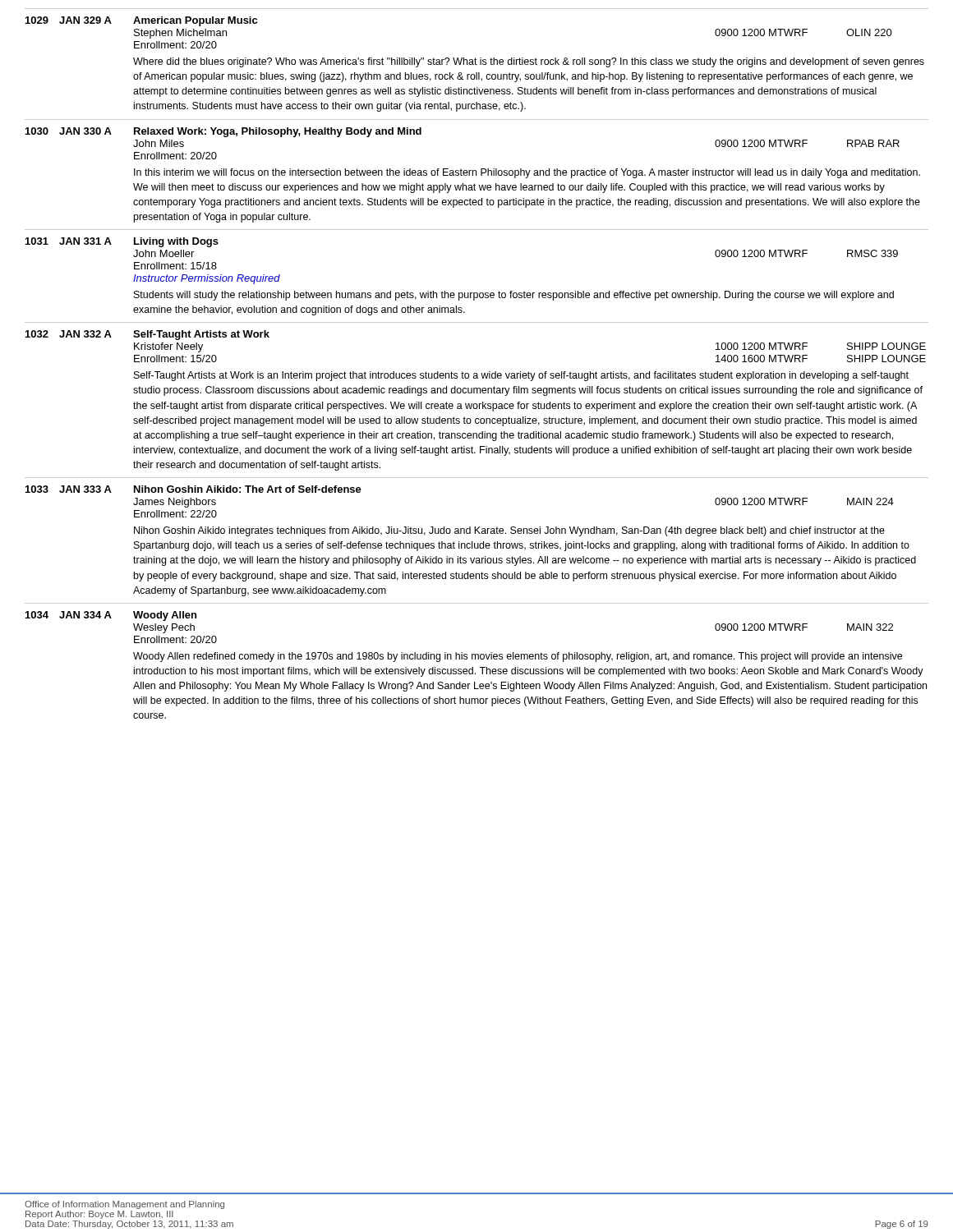Image resolution: width=953 pixels, height=1232 pixels.
Task: Click on the text block that says "Woody Allen redefined comedy in"
Action: click(x=530, y=686)
